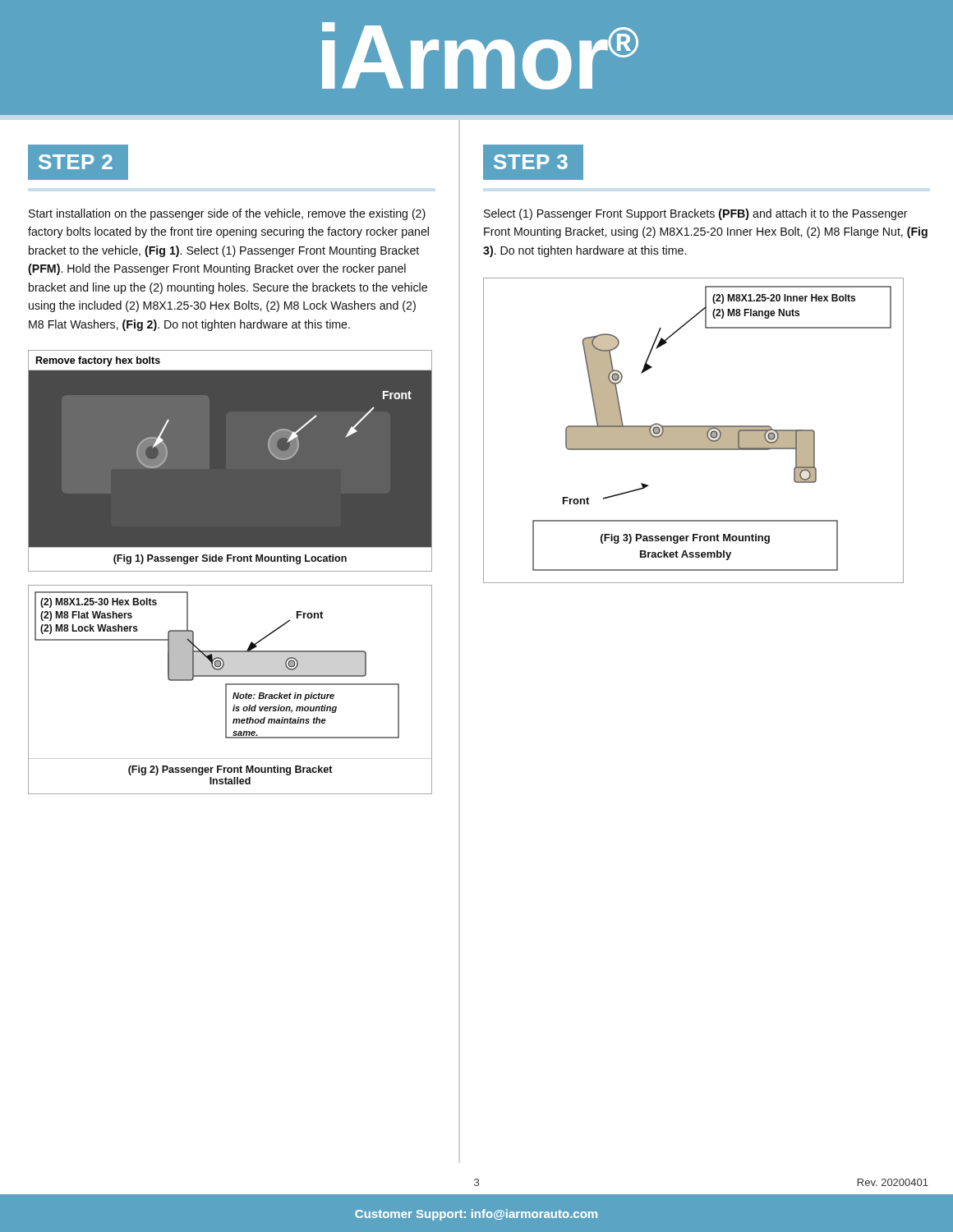Click the caption that begins "(Fig 2) Passenger Front"
The width and height of the screenshot is (953, 1232).
230,775
